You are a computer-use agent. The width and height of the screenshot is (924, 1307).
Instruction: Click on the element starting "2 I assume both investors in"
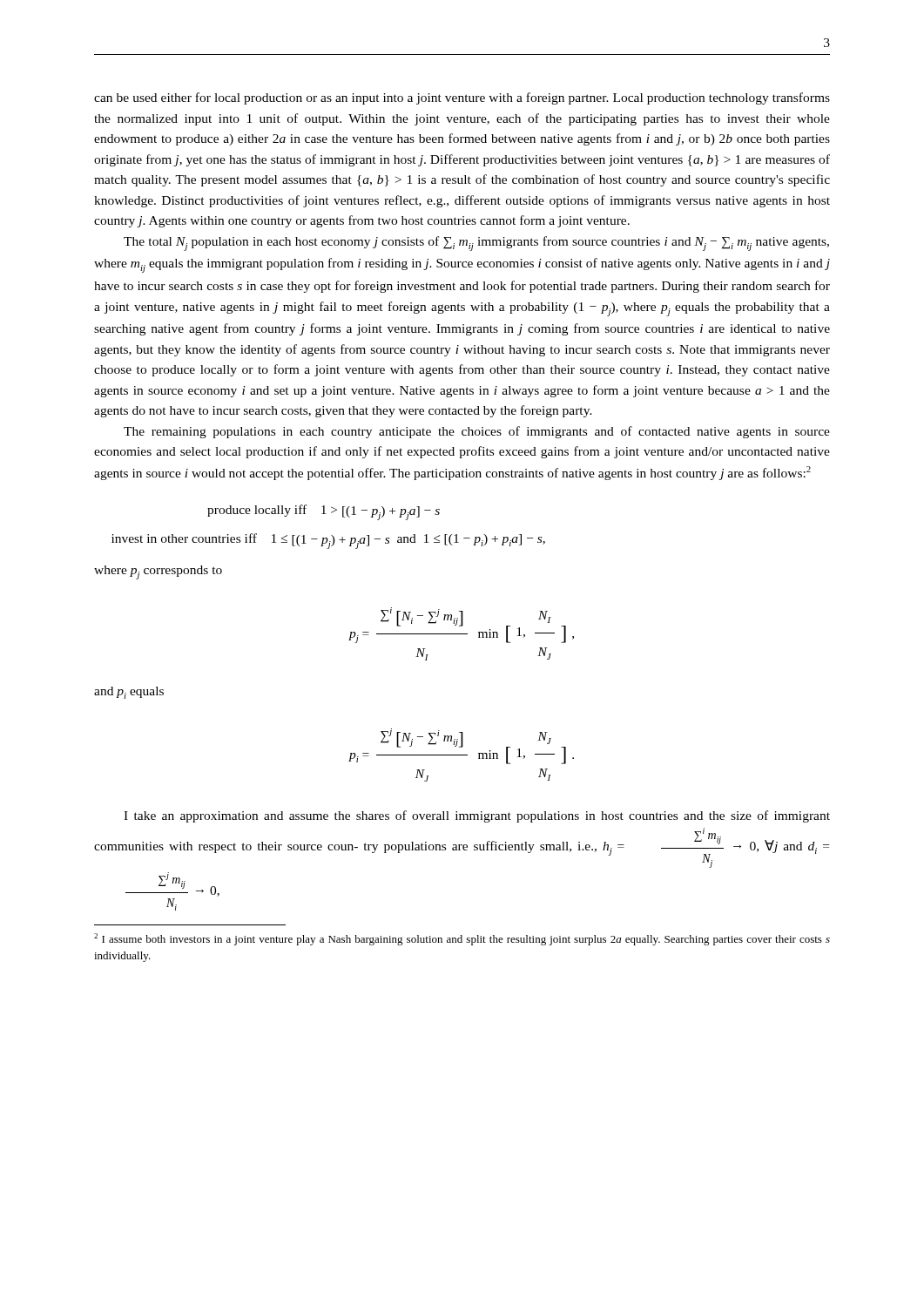[462, 948]
